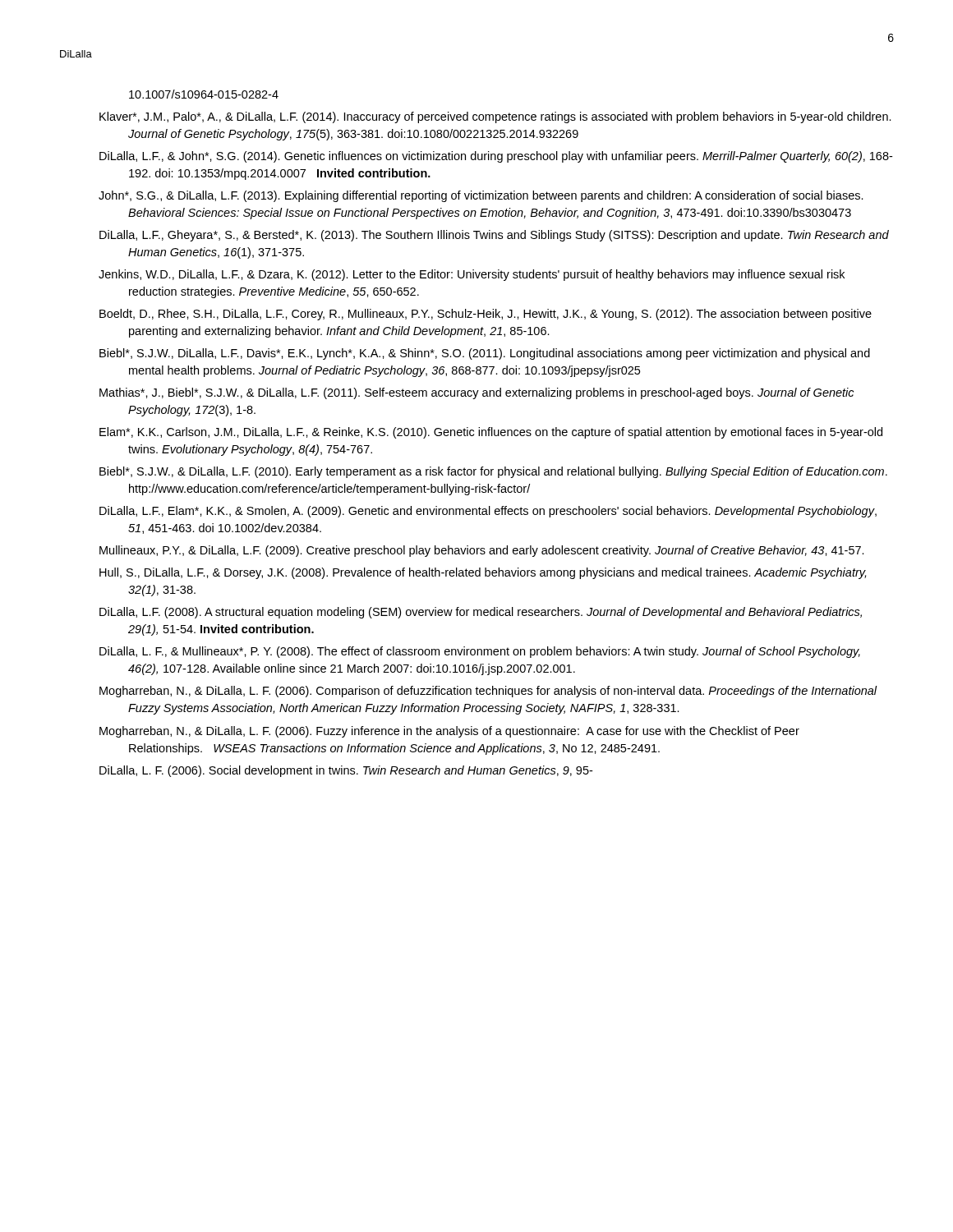
Task: Point to the block beginning "Boeldt, D., Rhee, S.H., DiLalla, L.F., Corey,"
Action: tap(485, 322)
